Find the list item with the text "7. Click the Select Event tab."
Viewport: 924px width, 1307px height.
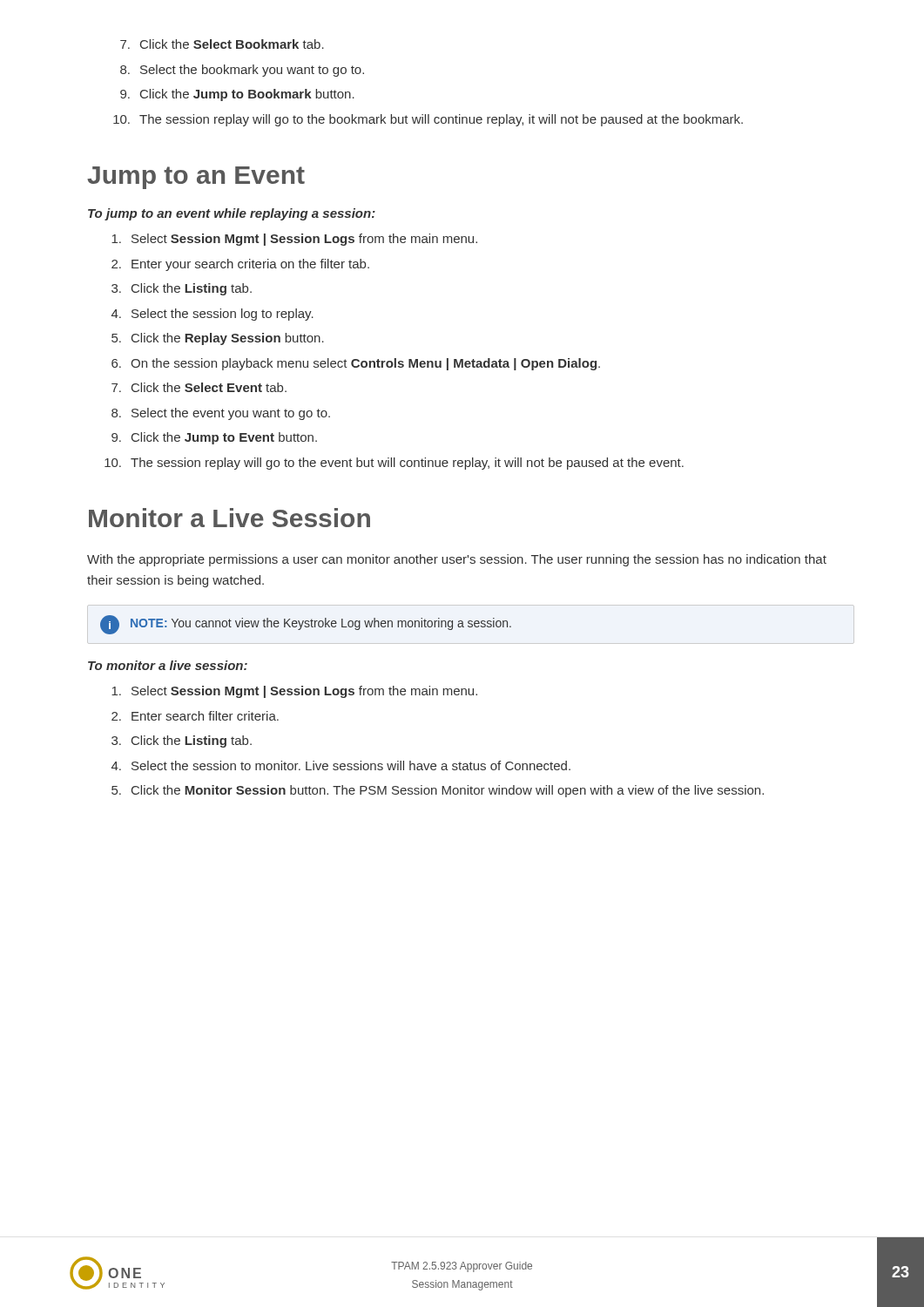pyautogui.click(x=199, y=387)
